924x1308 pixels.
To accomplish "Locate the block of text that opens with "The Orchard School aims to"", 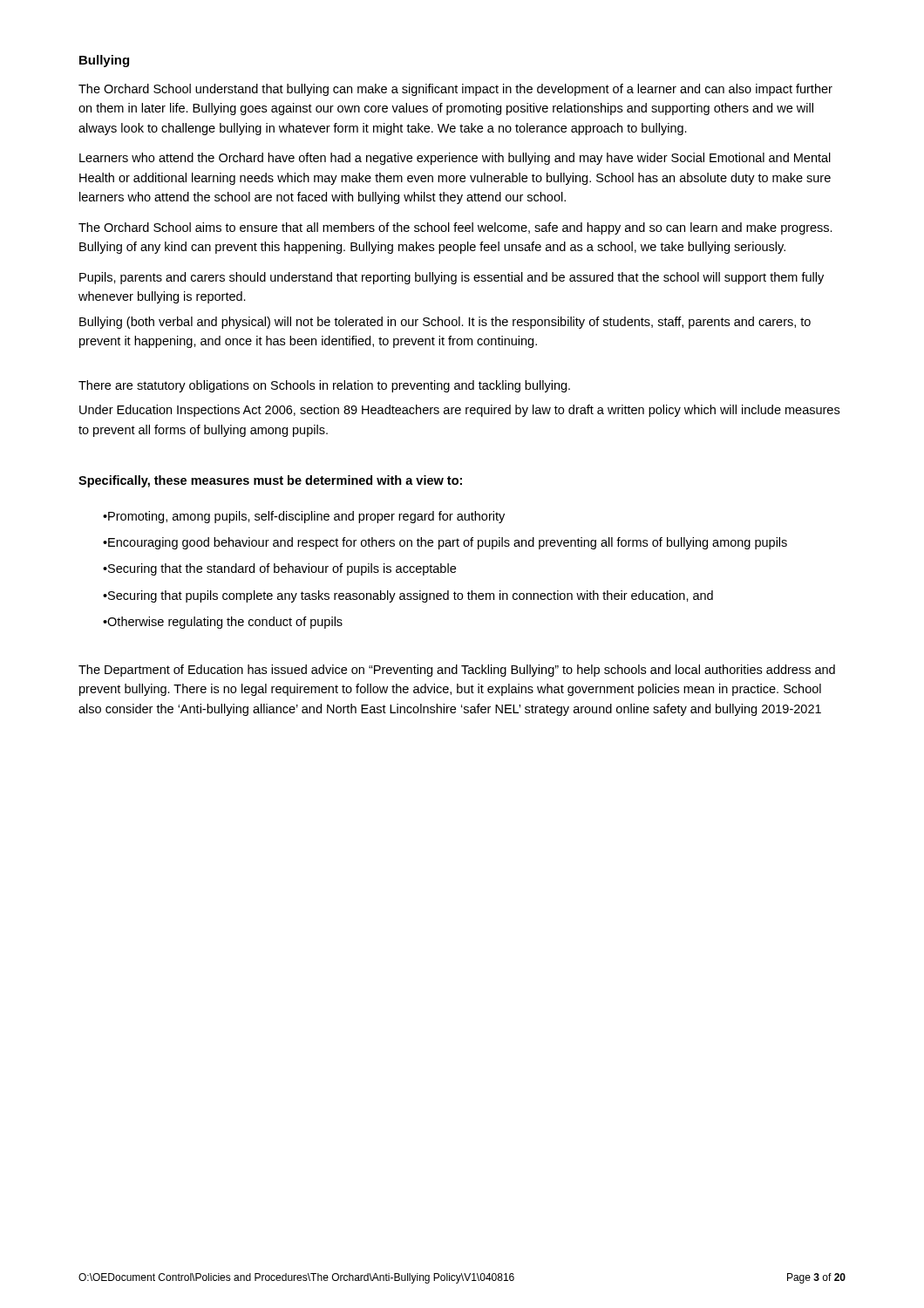I will pos(456,237).
